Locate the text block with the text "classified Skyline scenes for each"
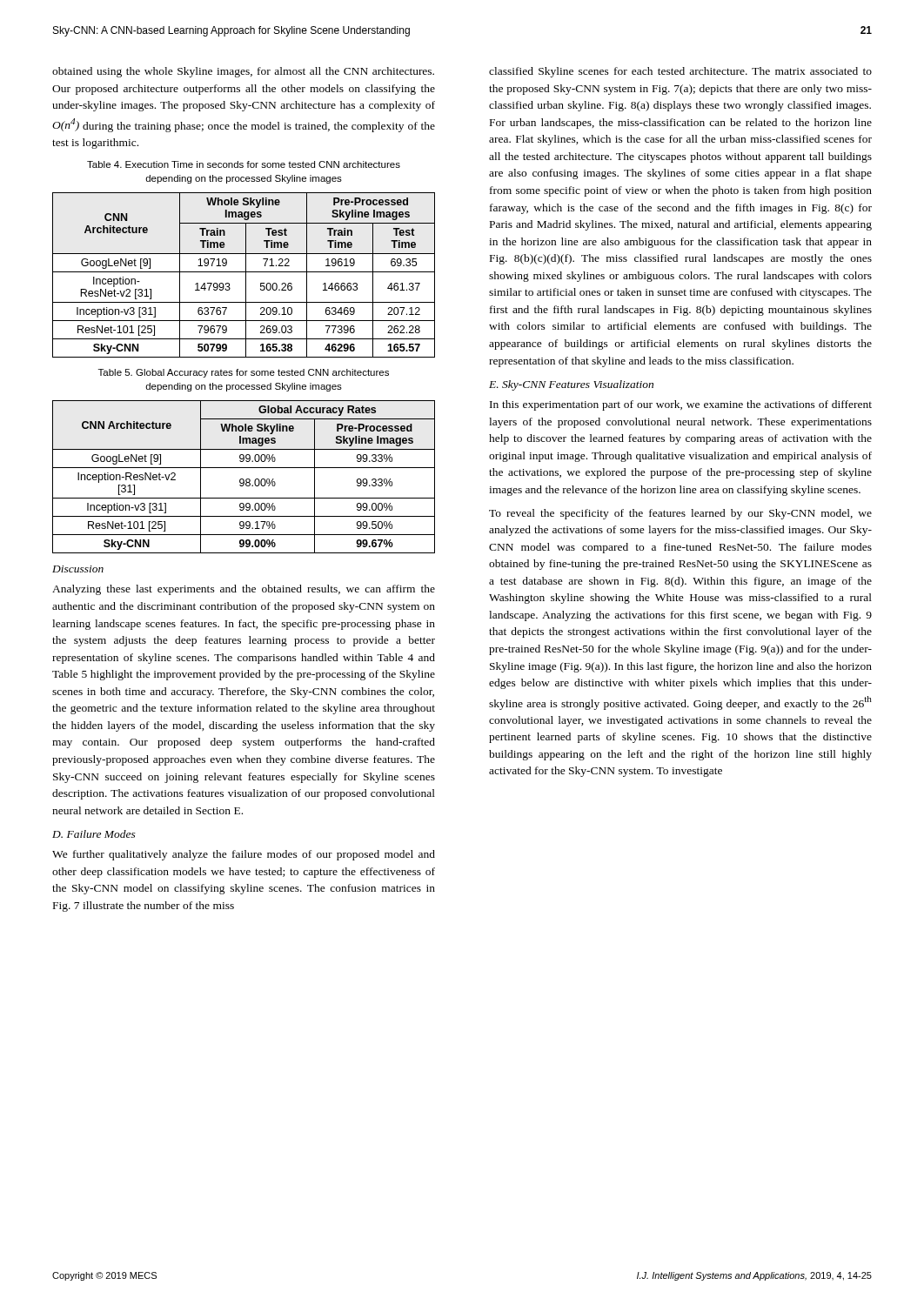The image size is (924, 1305). click(680, 216)
